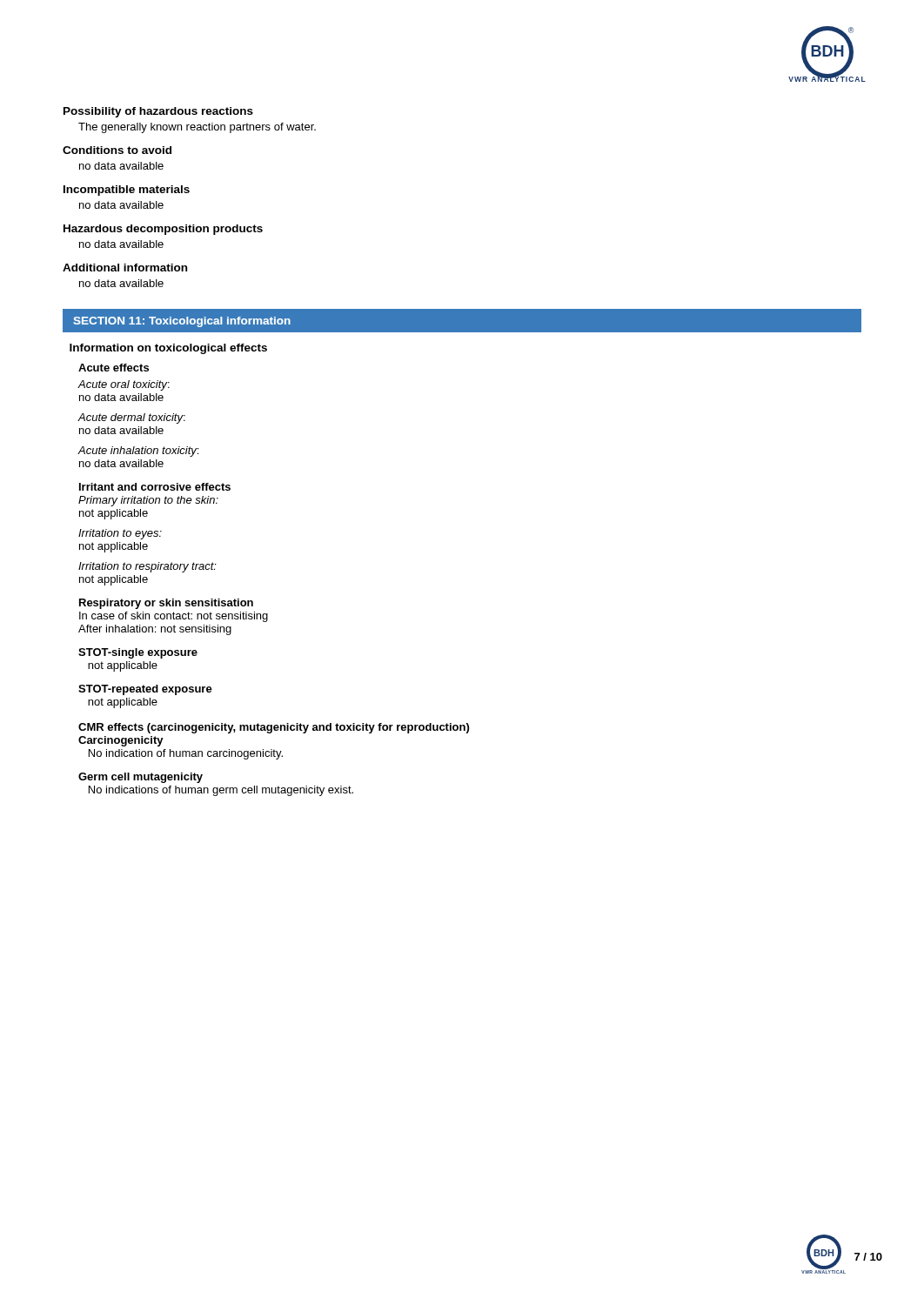924x1305 pixels.
Task: Click on the text with the text "Acute inhalation toxicity:no data available"
Action: [139, 457]
